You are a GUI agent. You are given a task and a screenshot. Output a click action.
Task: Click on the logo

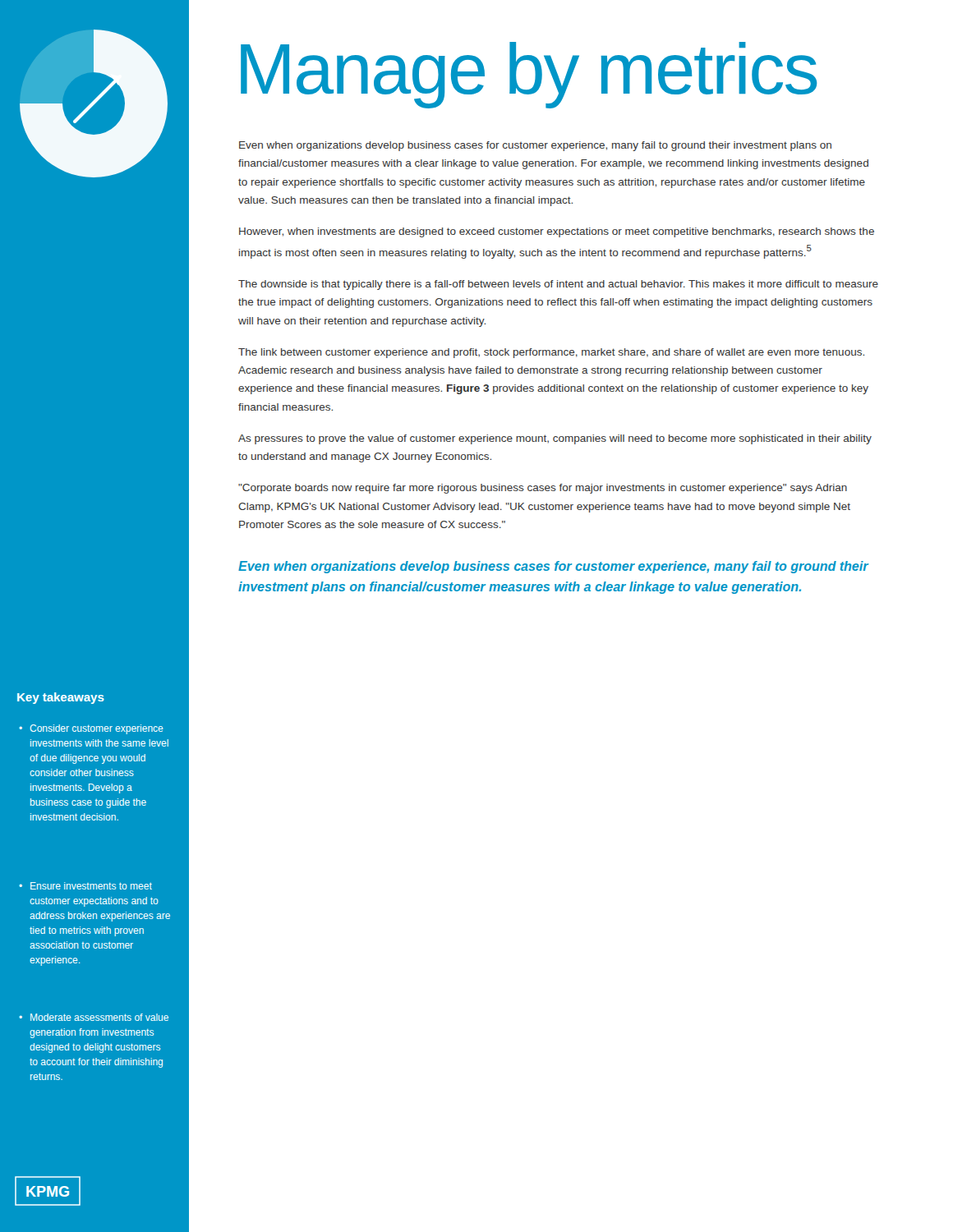point(48,1193)
